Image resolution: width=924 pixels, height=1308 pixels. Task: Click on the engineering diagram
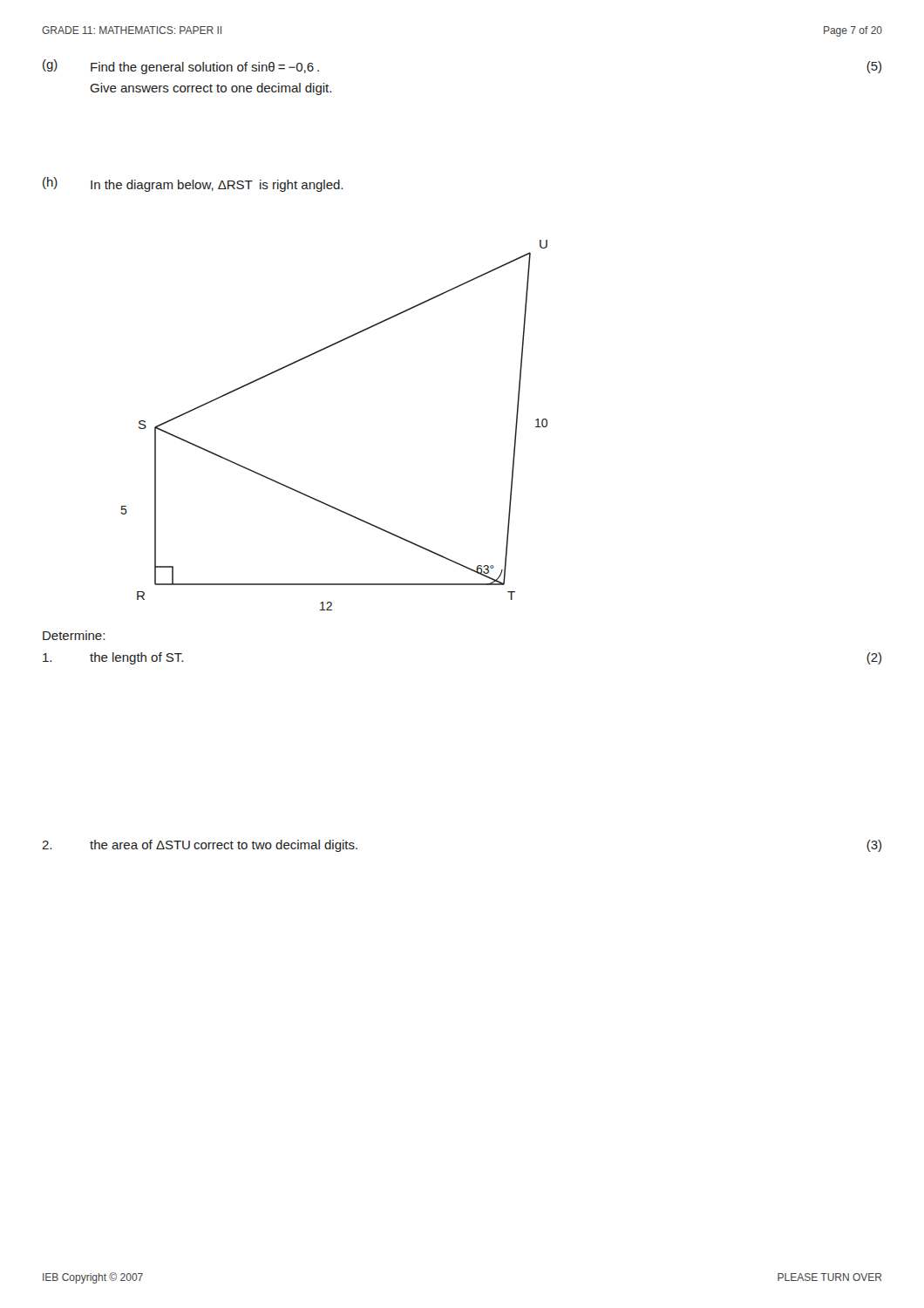pyautogui.click(x=347, y=419)
